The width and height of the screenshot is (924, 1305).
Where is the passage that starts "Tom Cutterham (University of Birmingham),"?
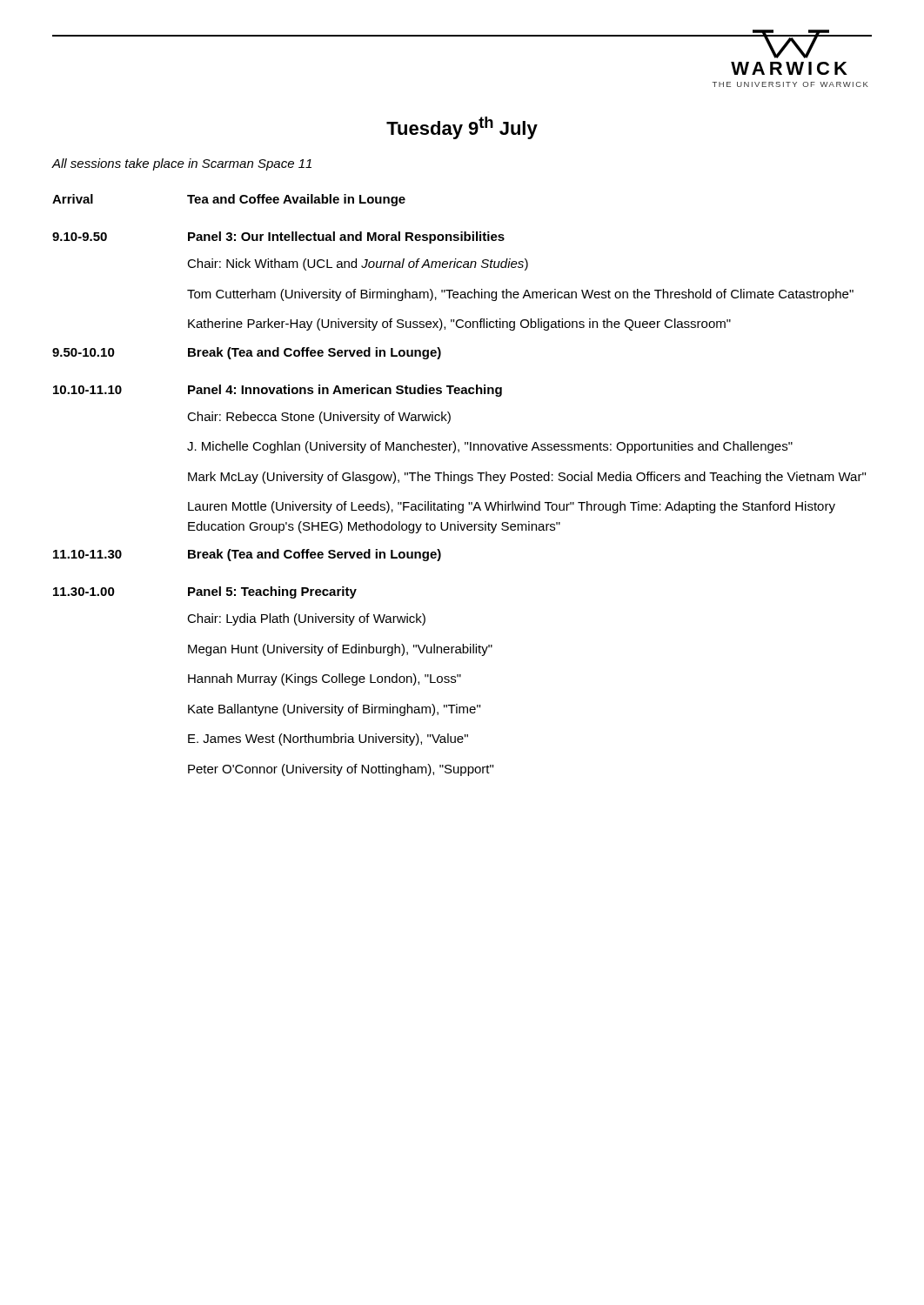coord(520,293)
